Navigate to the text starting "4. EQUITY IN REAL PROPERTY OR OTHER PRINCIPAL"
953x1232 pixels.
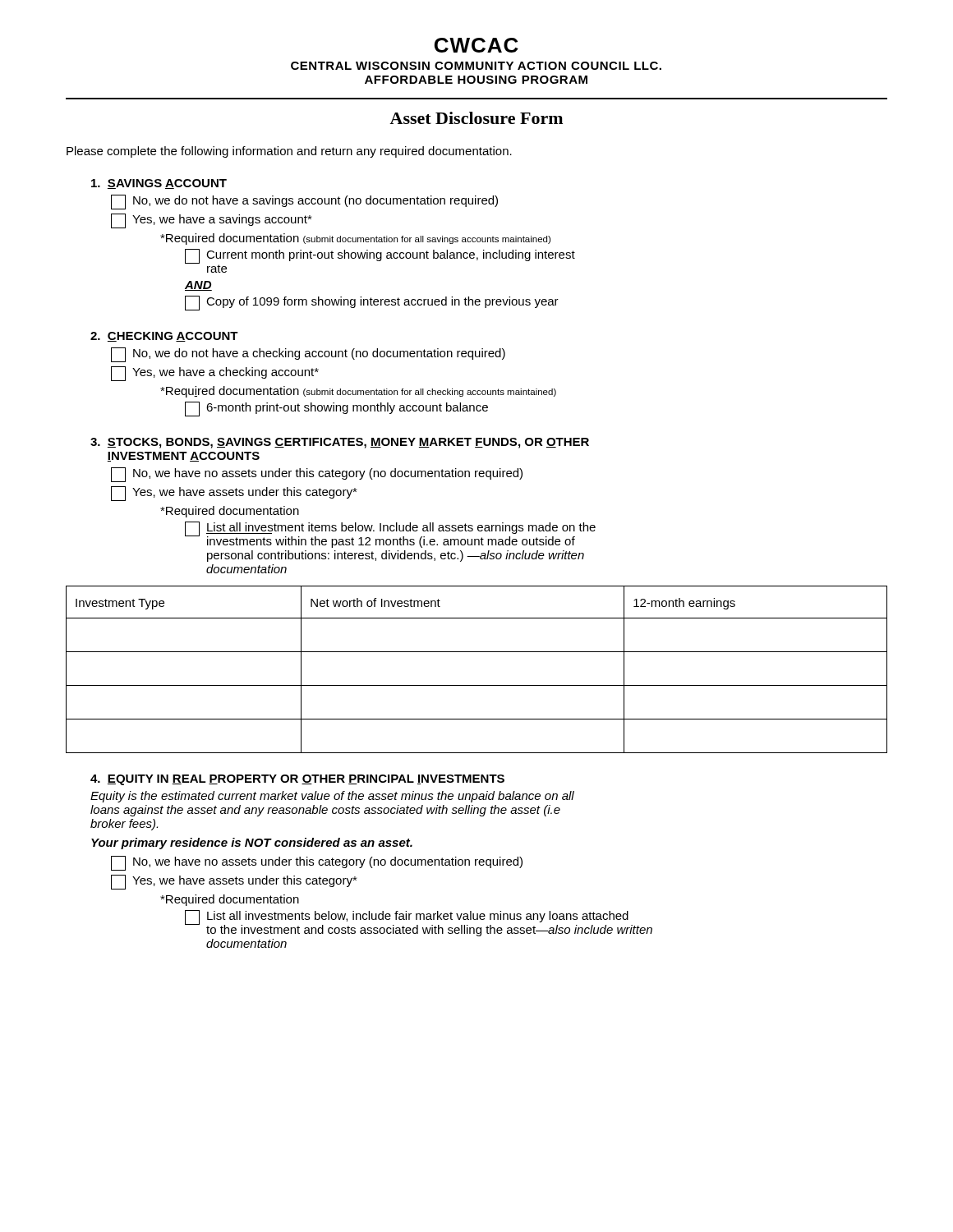click(x=298, y=778)
